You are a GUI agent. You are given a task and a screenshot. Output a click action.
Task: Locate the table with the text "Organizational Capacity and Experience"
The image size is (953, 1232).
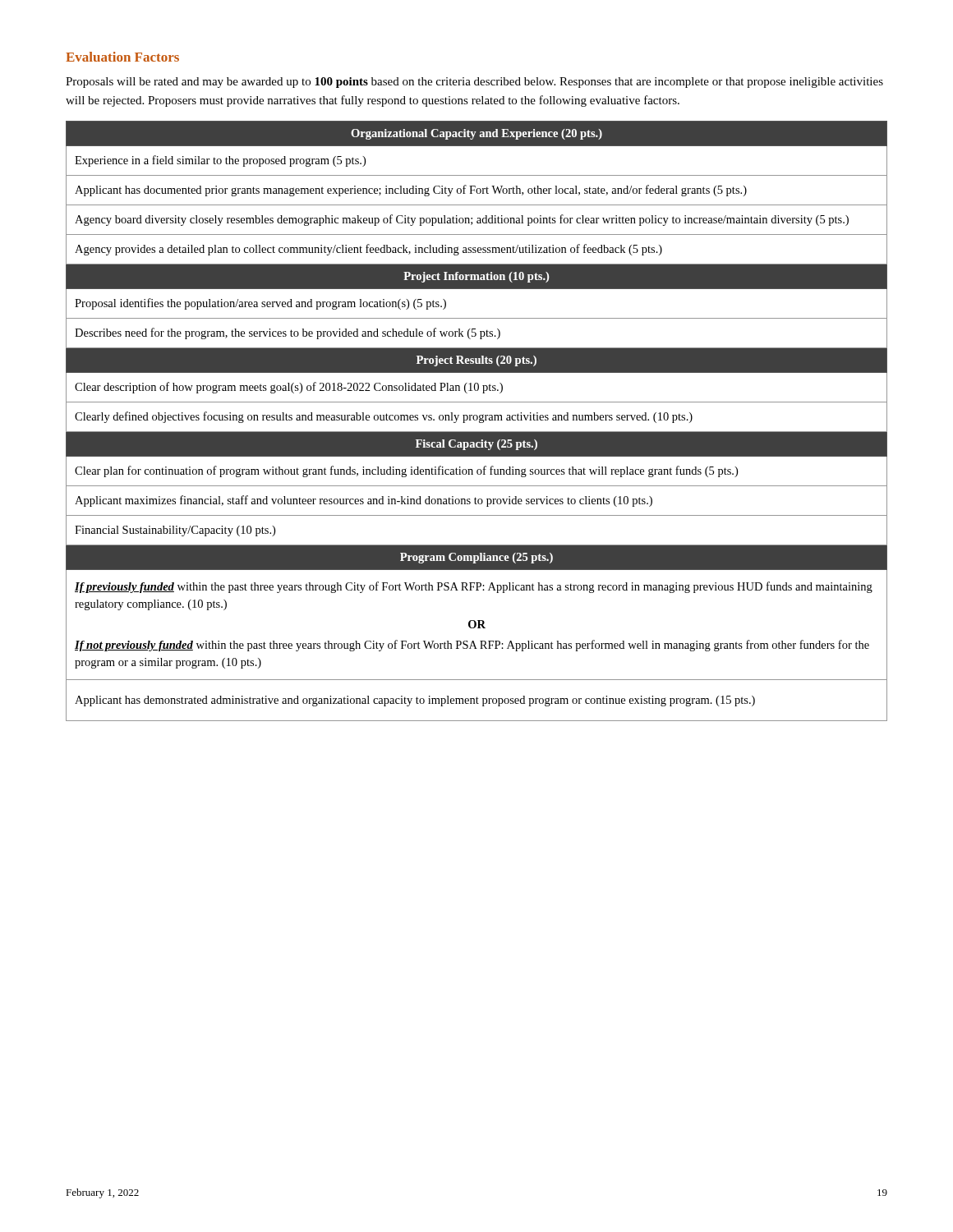coord(476,421)
